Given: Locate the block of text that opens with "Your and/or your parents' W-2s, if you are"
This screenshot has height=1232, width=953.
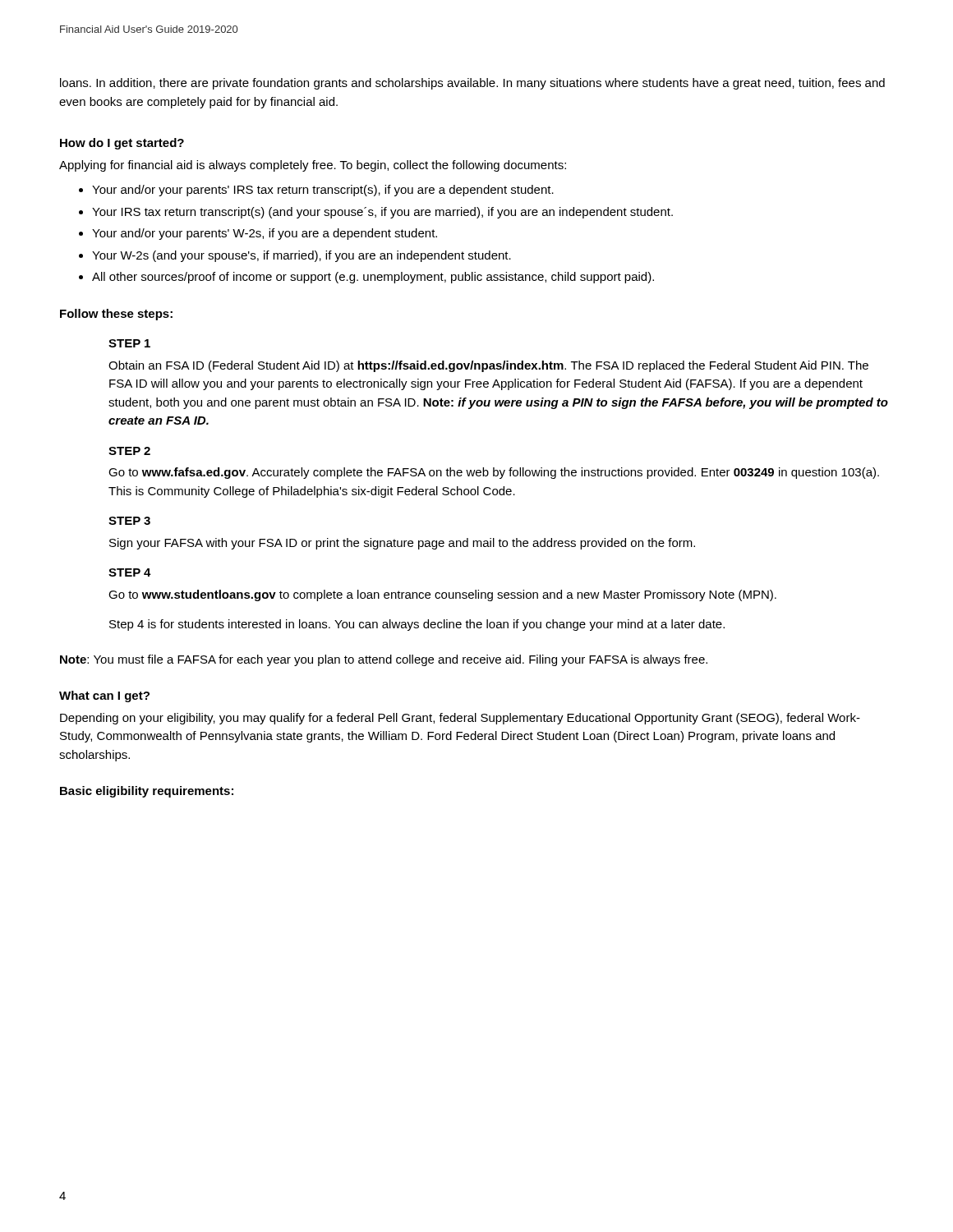Looking at the screenshot, I should tap(265, 233).
